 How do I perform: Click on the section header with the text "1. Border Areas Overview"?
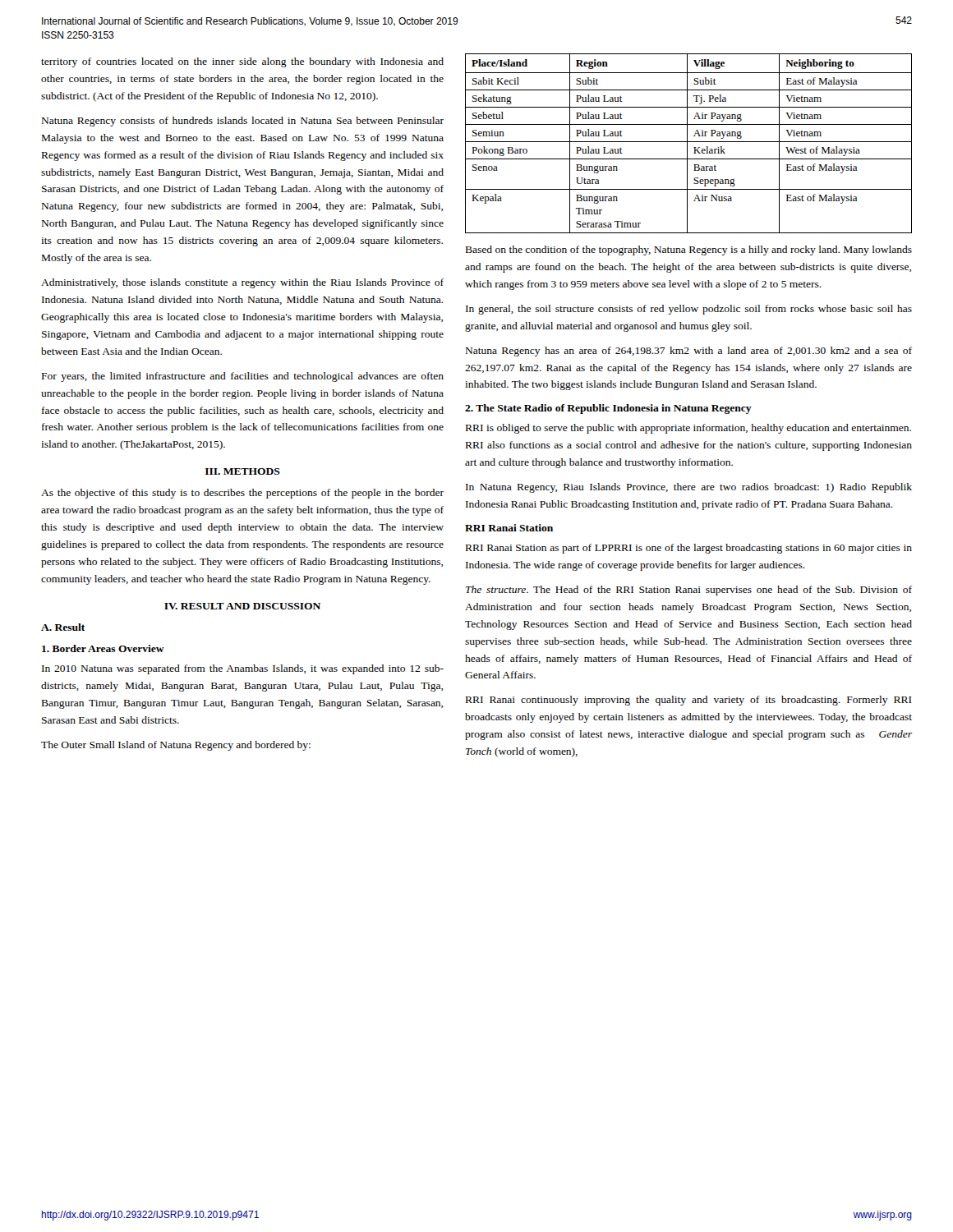tap(102, 648)
